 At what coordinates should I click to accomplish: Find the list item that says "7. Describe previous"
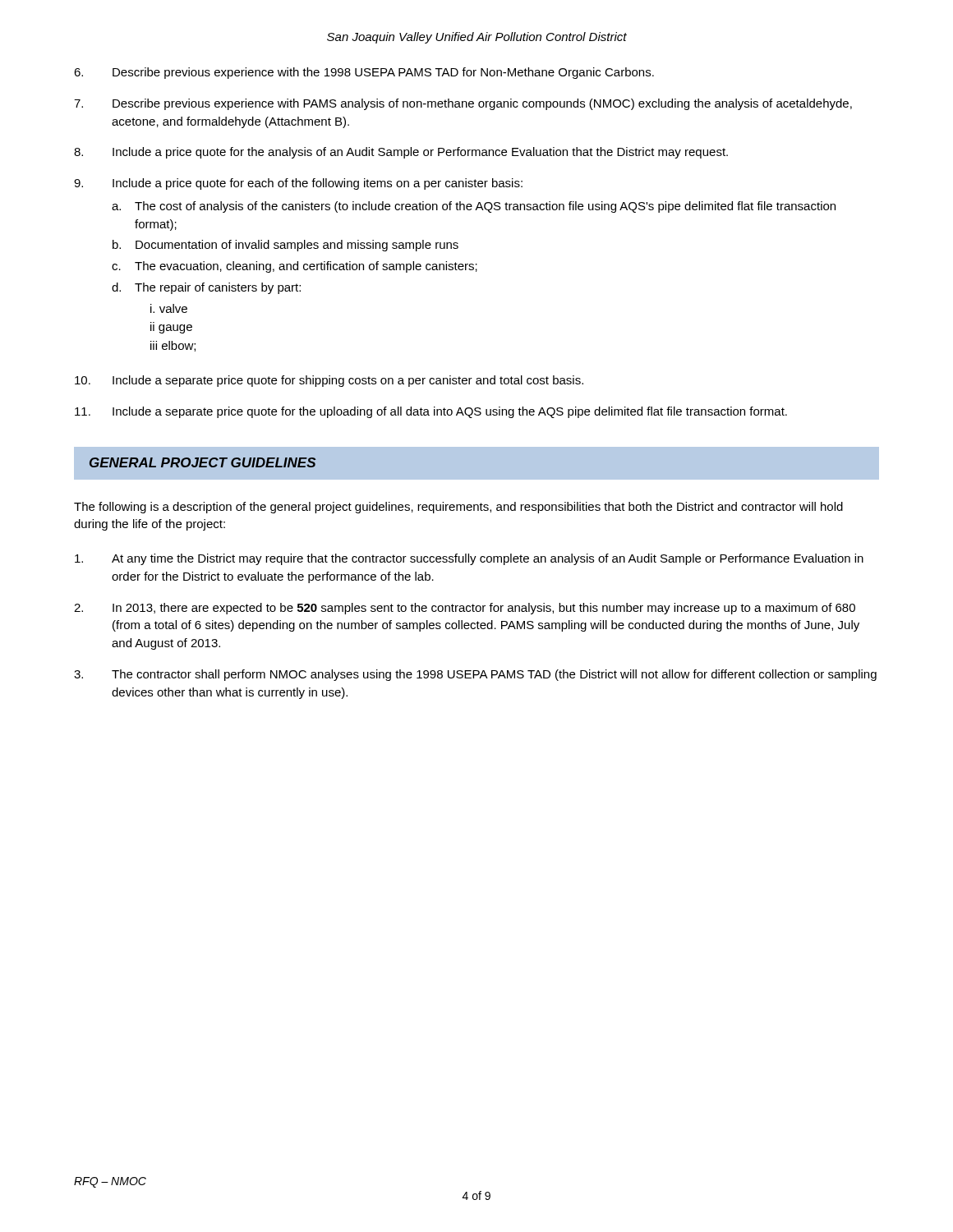point(476,112)
